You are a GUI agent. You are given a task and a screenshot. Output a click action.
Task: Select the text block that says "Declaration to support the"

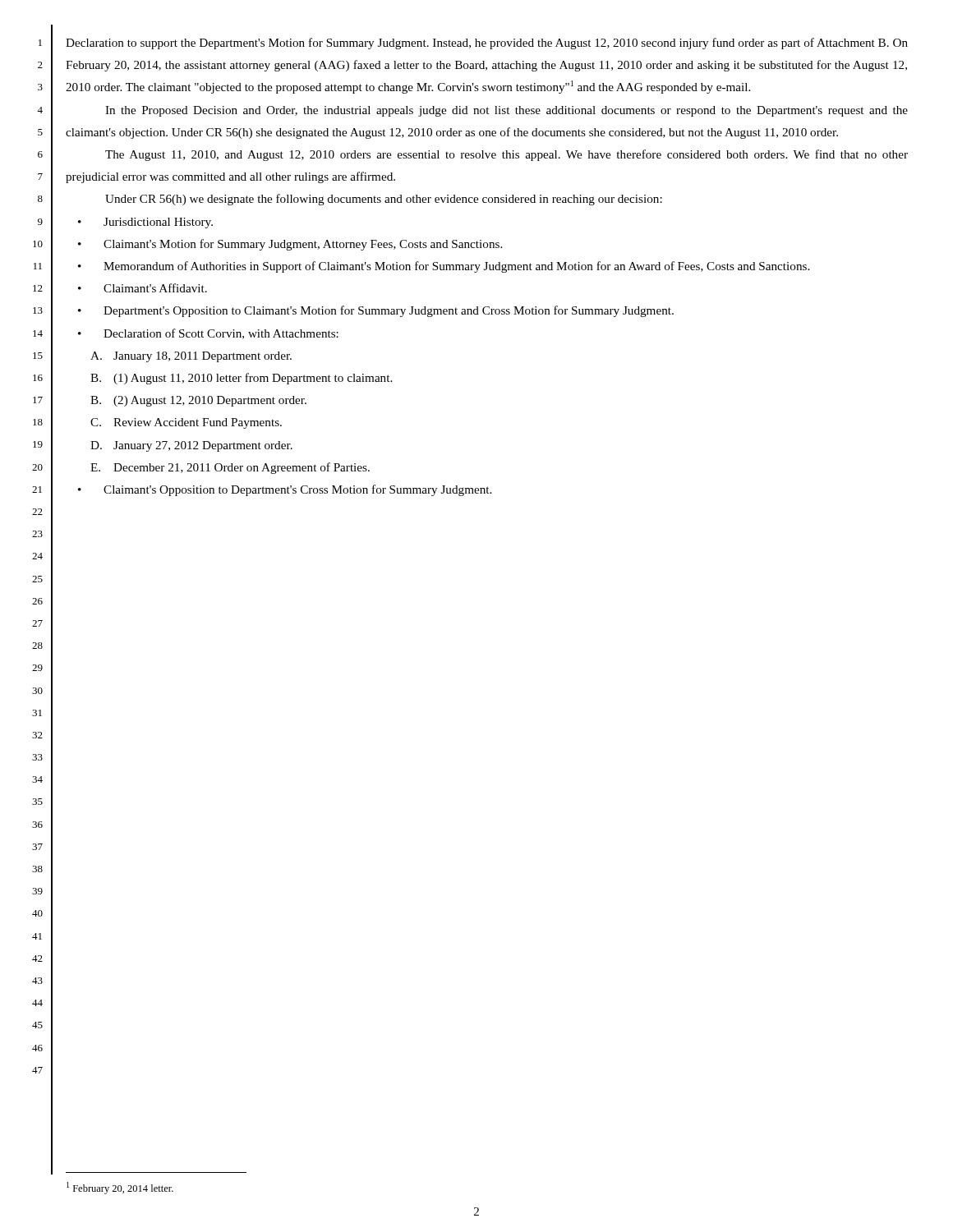487,65
